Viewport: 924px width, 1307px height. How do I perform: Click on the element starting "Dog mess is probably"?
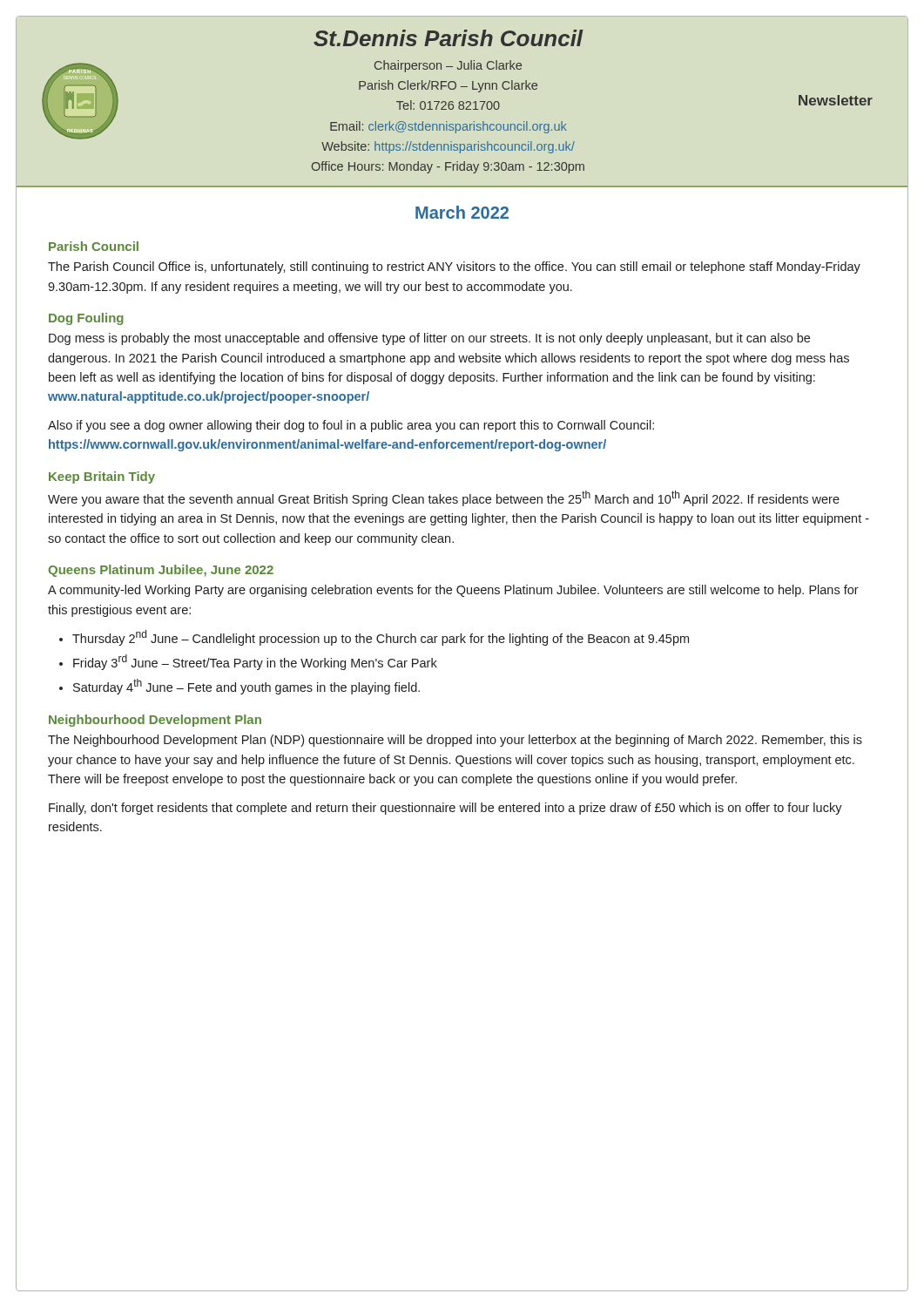point(449,368)
